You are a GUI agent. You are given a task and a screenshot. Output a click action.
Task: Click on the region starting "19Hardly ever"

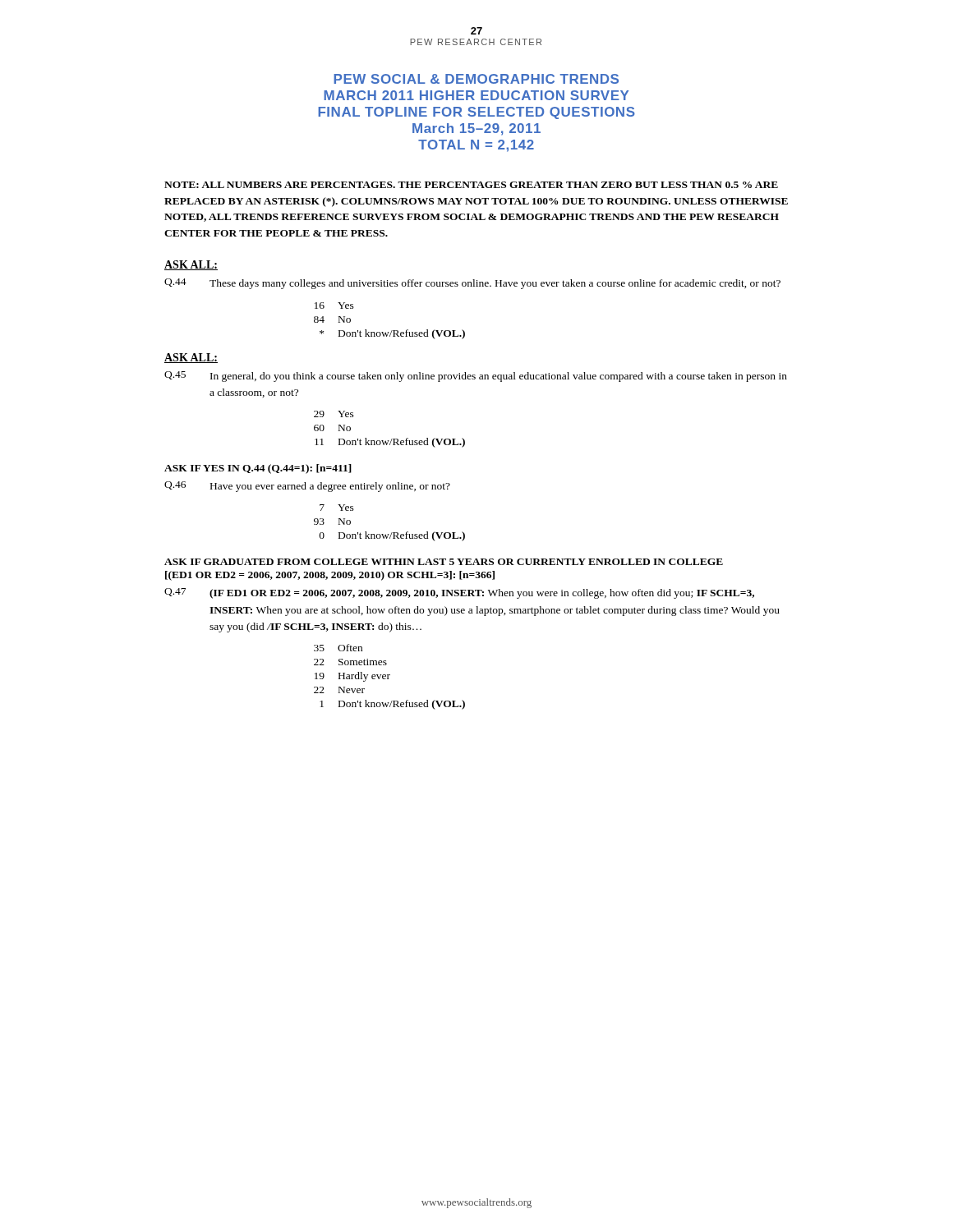coord(337,676)
